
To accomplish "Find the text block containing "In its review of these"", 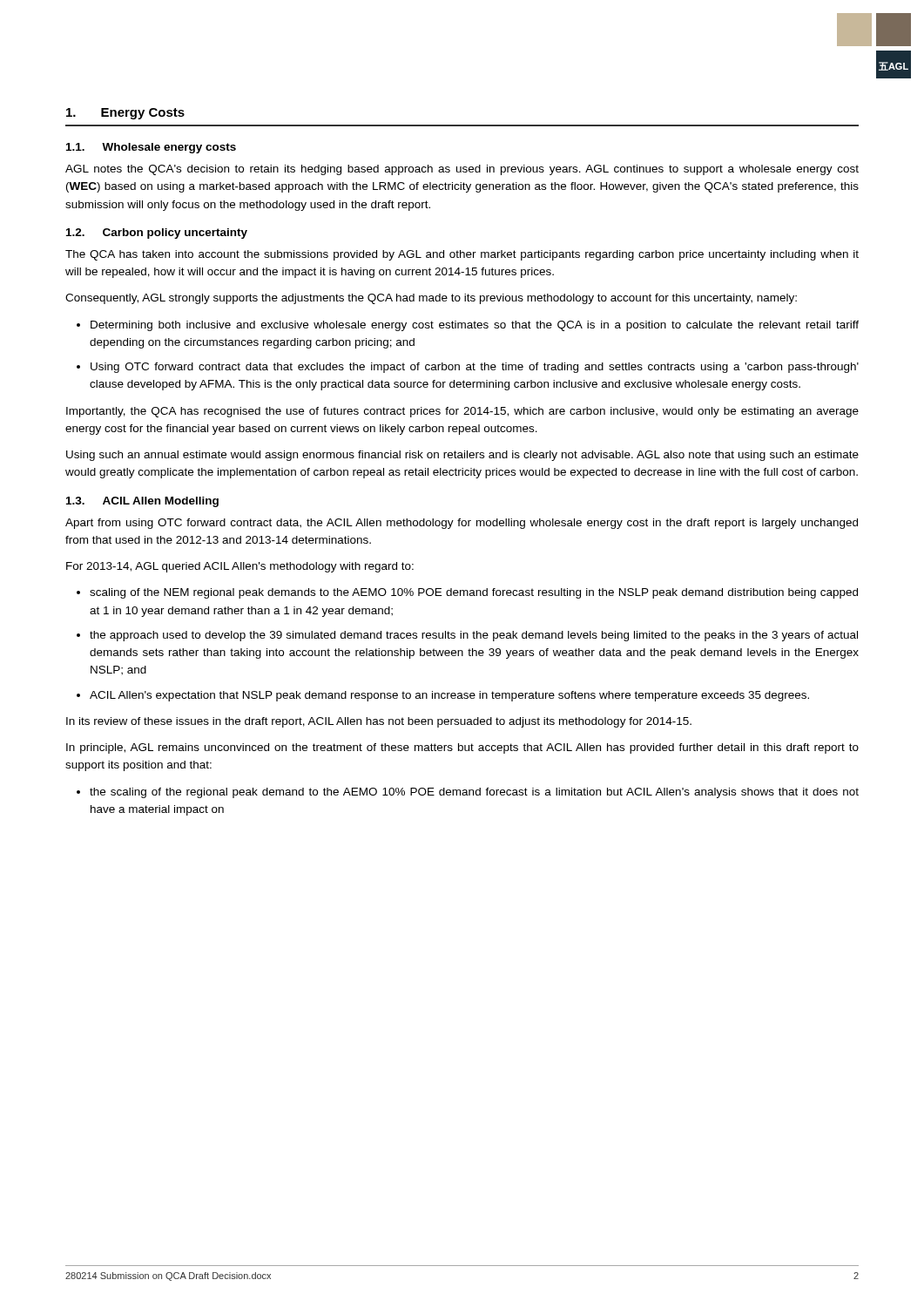I will (x=462, y=721).
